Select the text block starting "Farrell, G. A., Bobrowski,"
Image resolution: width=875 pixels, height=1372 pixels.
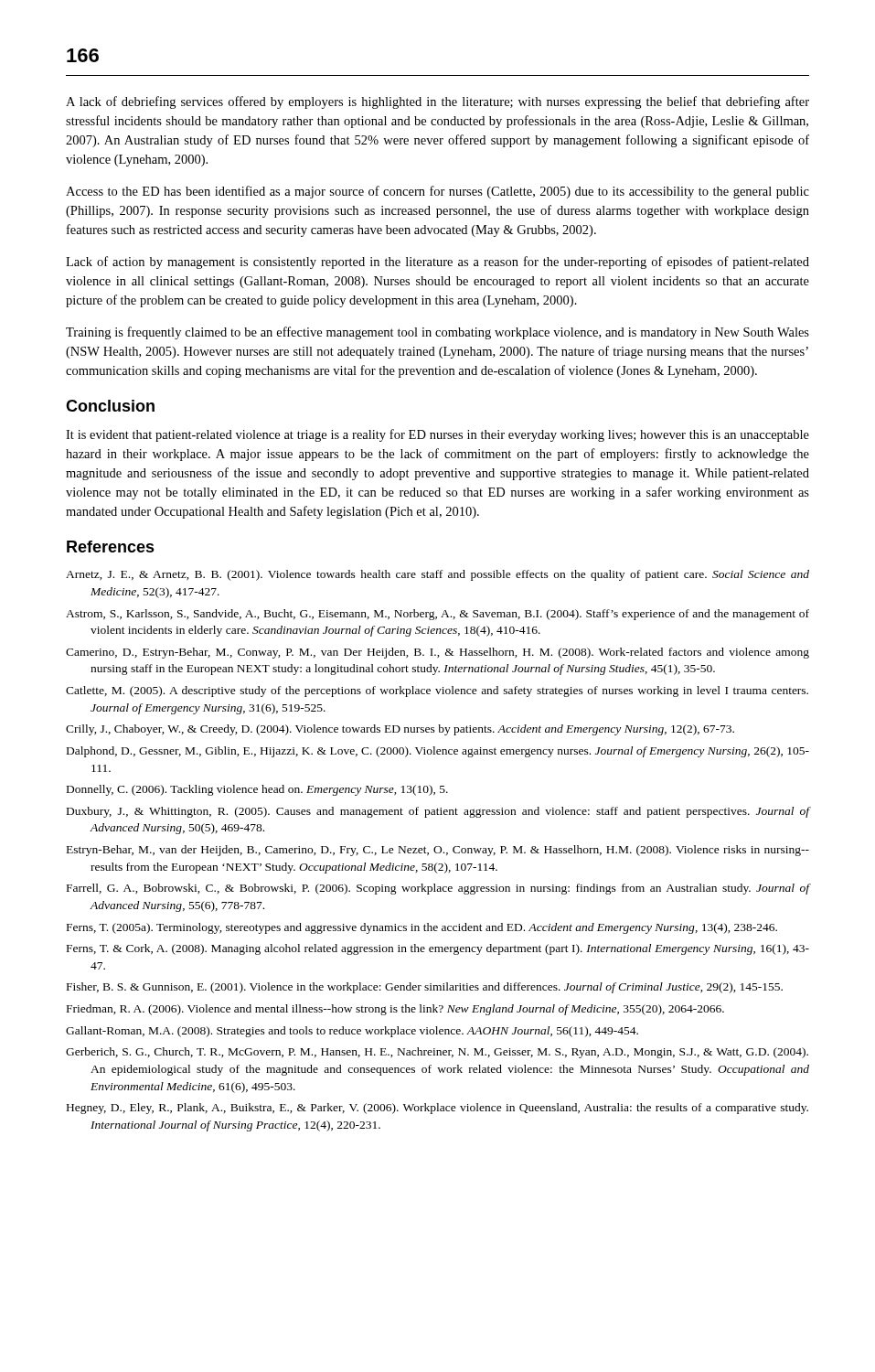click(x=438, y=897)
